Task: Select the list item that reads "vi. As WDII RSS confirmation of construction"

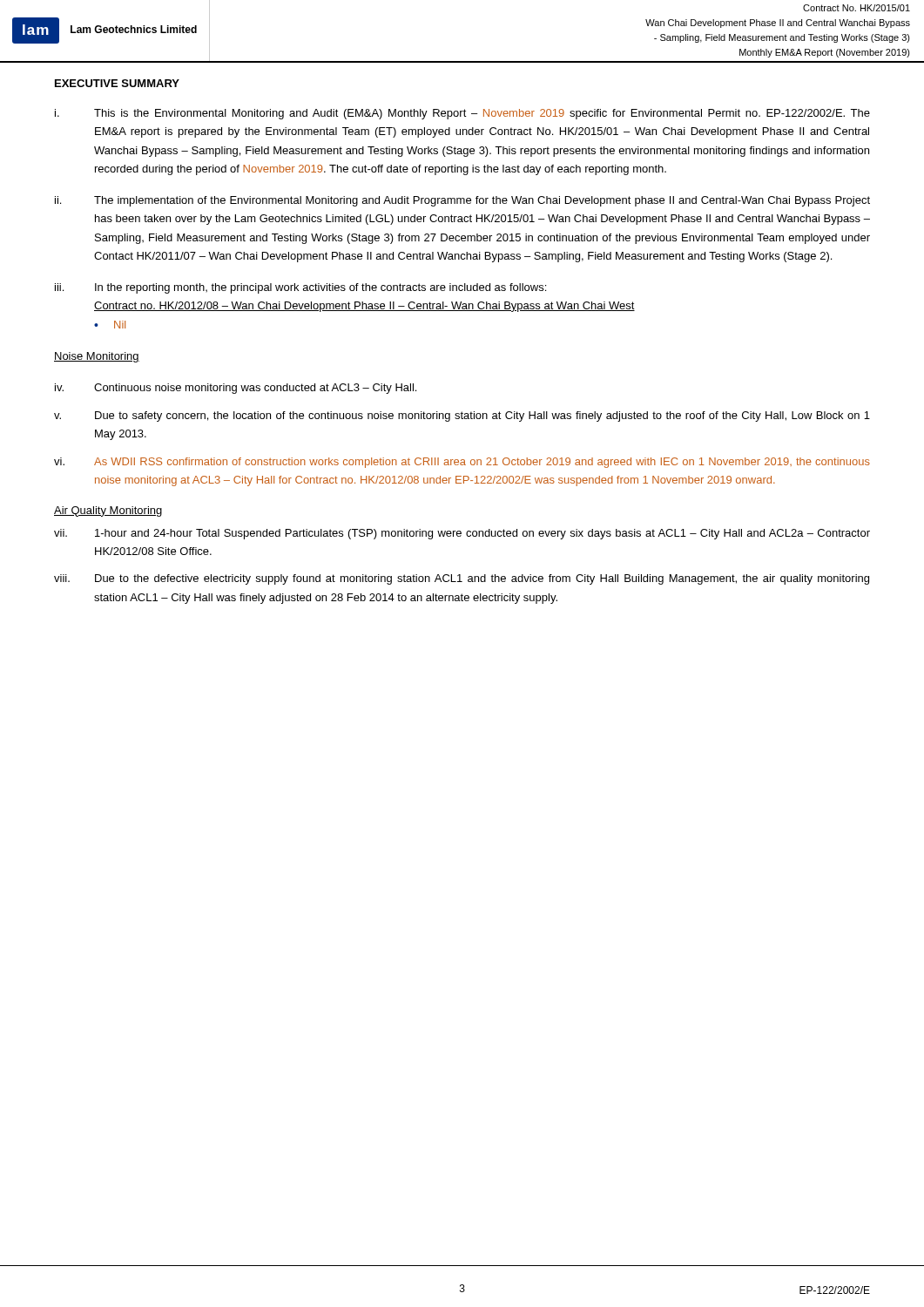Action: click(462, 471)
